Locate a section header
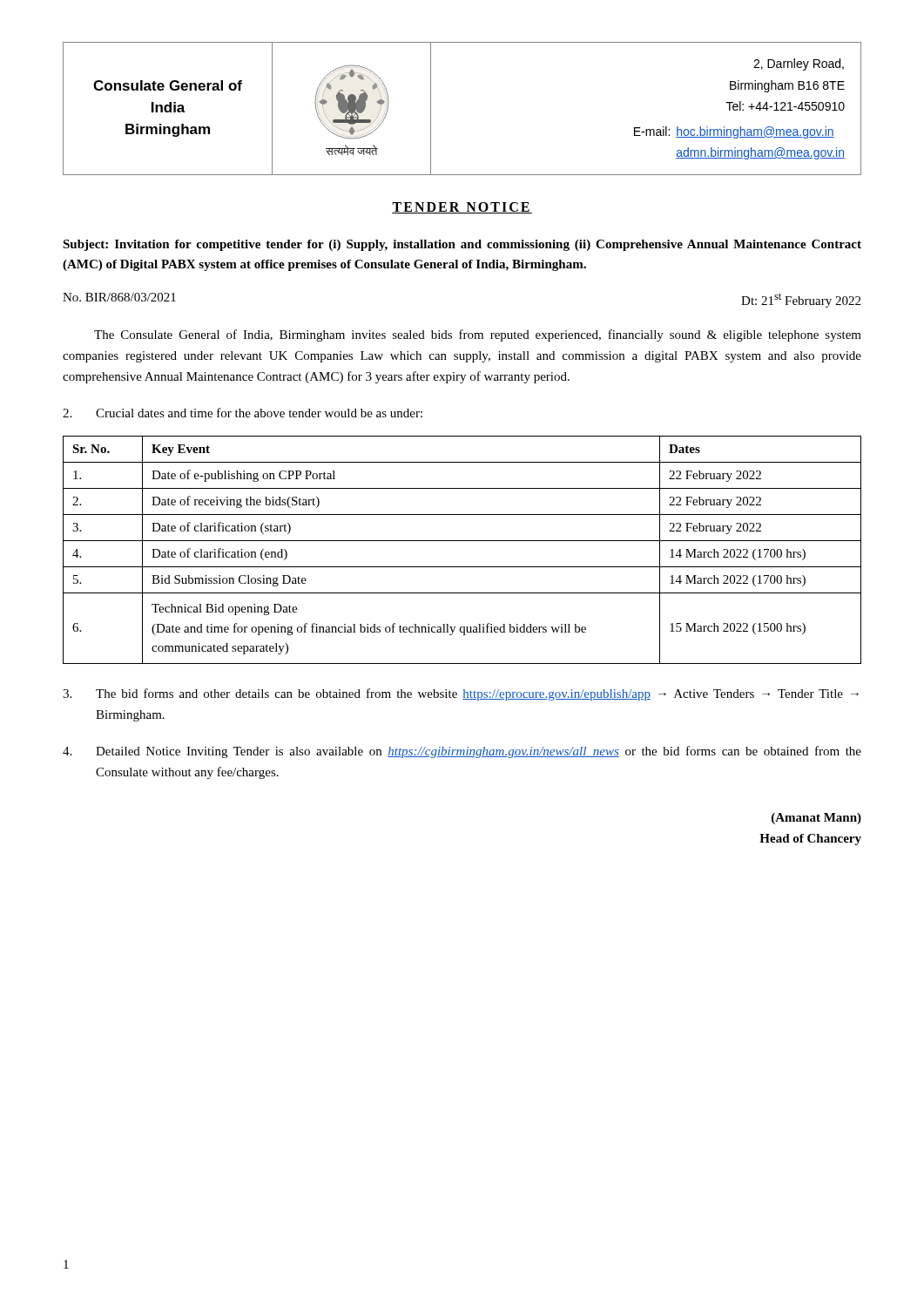924x1307 pixels. (462, 254)
